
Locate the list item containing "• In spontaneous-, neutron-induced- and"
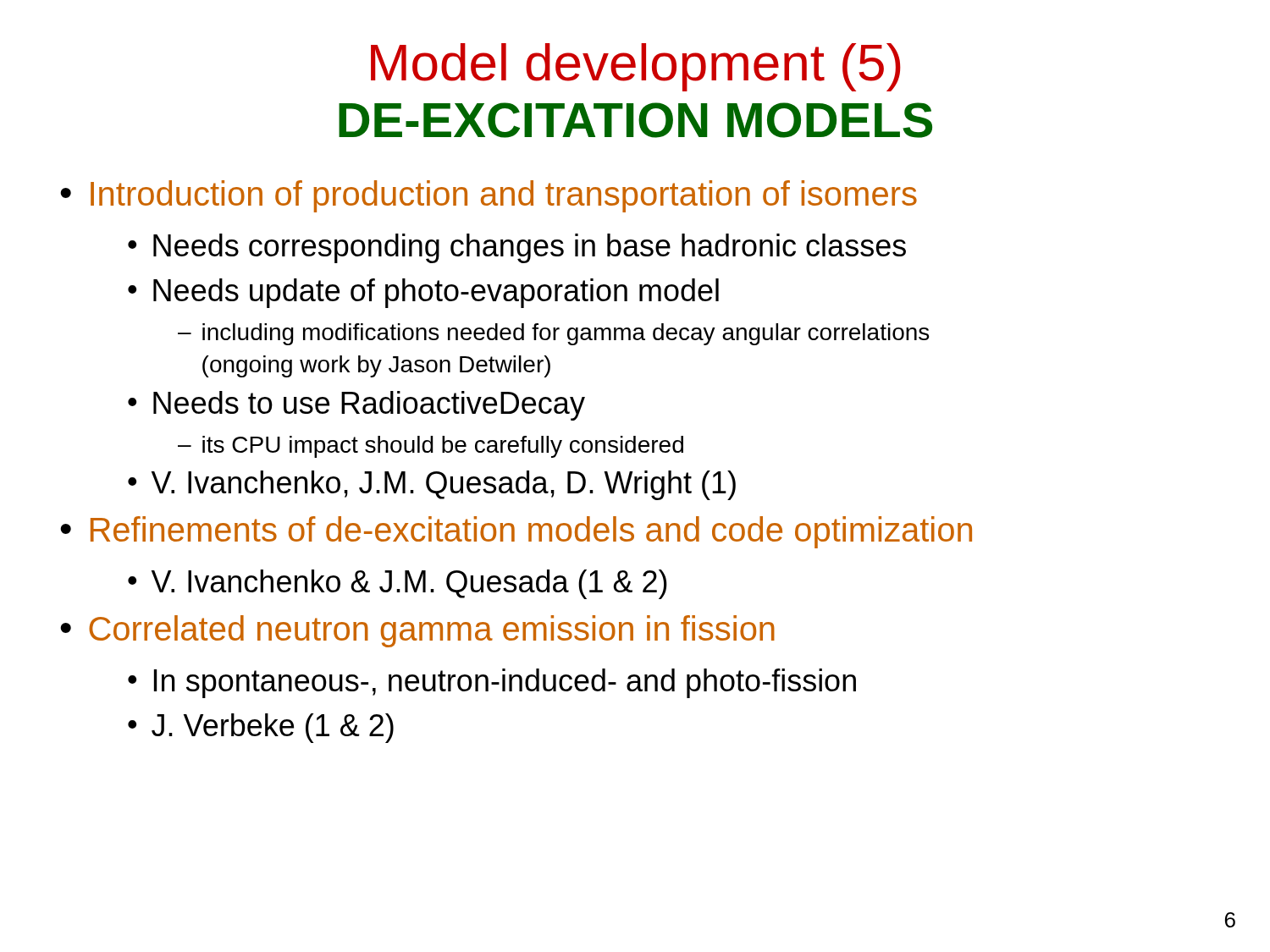click(x=492, y=681)
